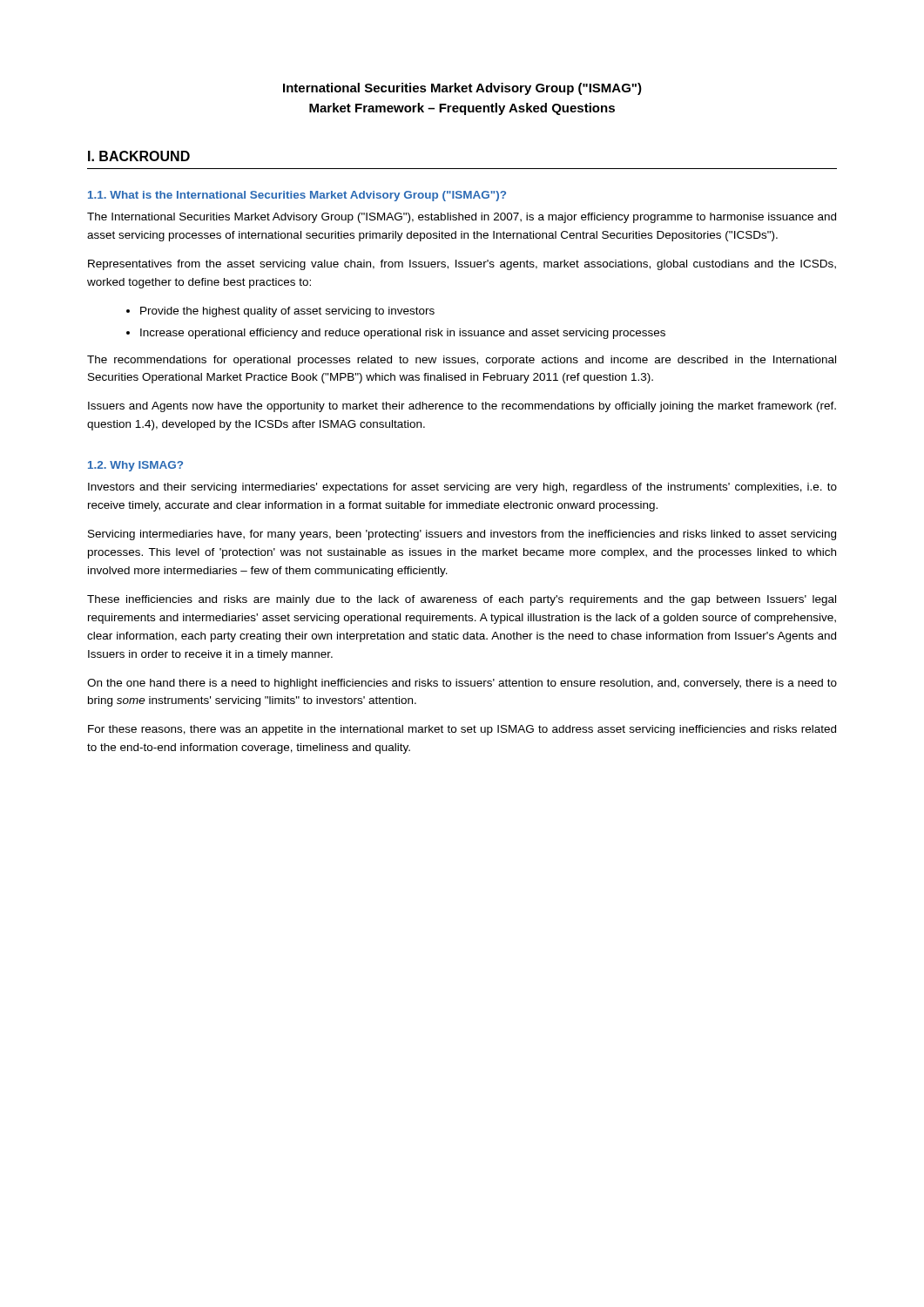The width and height of the screenshot is (924, 1307).
Task: Point to the block starting "The recommendations for operational processes related"
Action: coord(462,368)
